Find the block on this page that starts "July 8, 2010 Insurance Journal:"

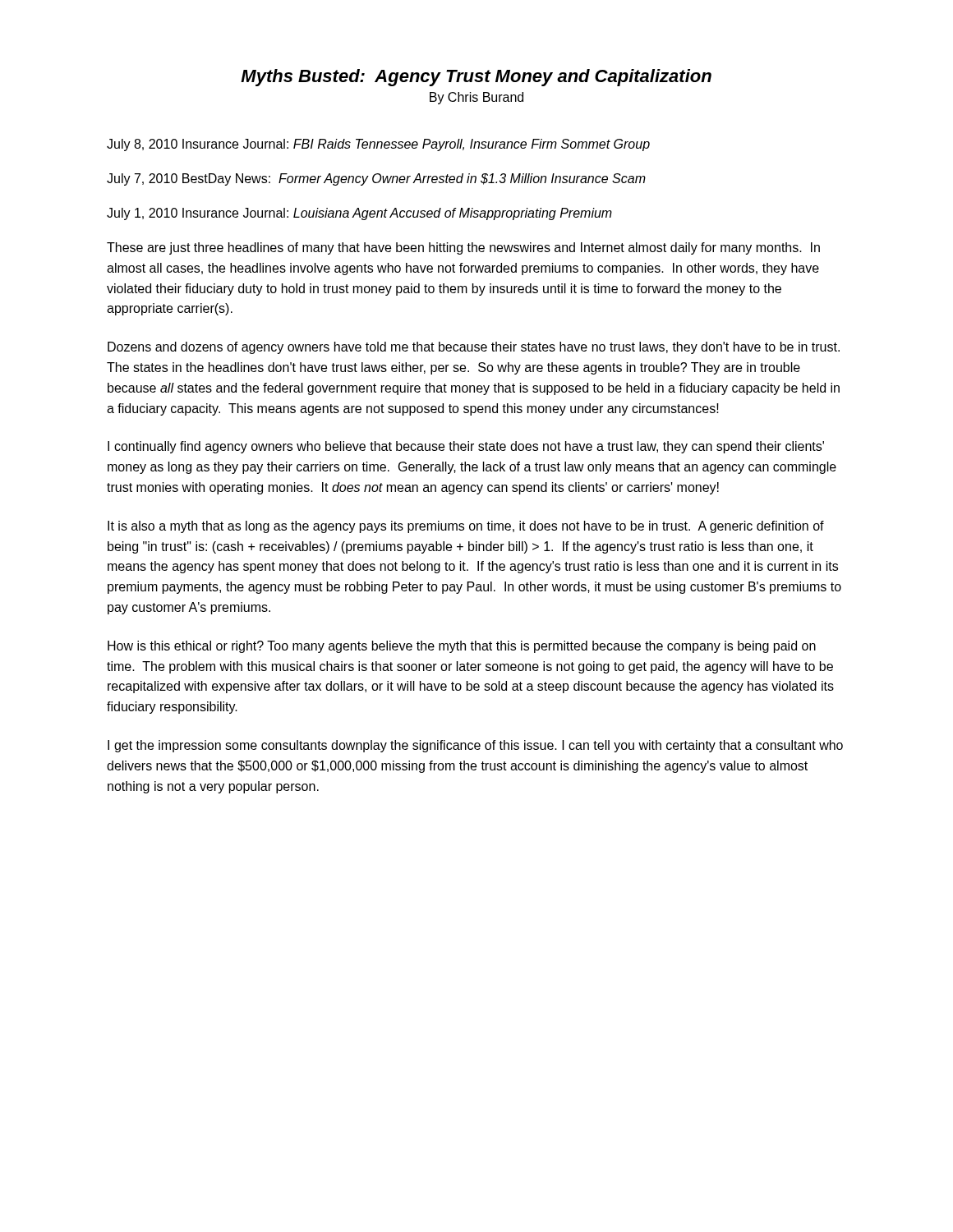378,144
